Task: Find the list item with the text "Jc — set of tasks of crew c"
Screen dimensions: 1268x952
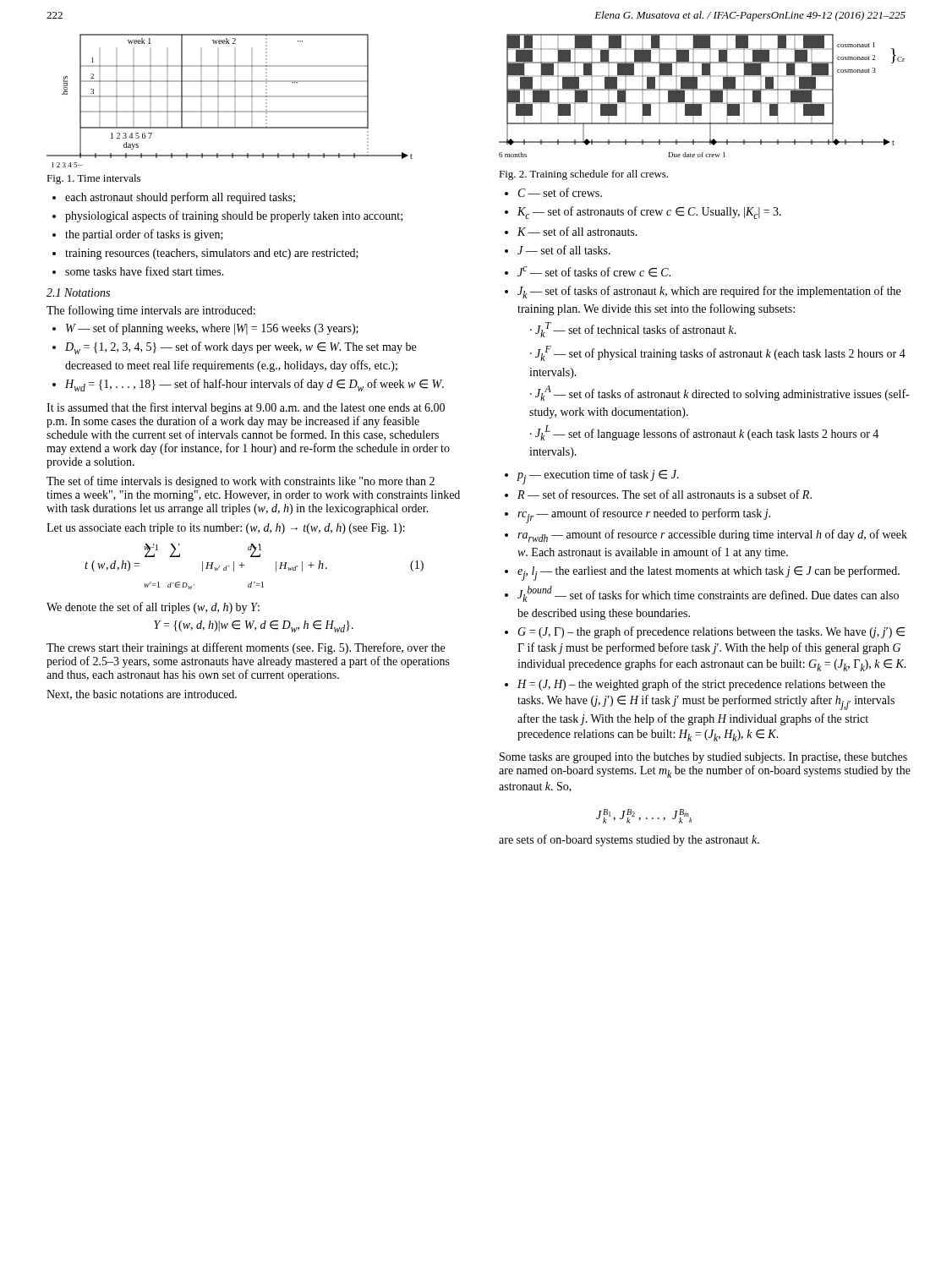Action: pyautogui.click(x=594, y=271)
